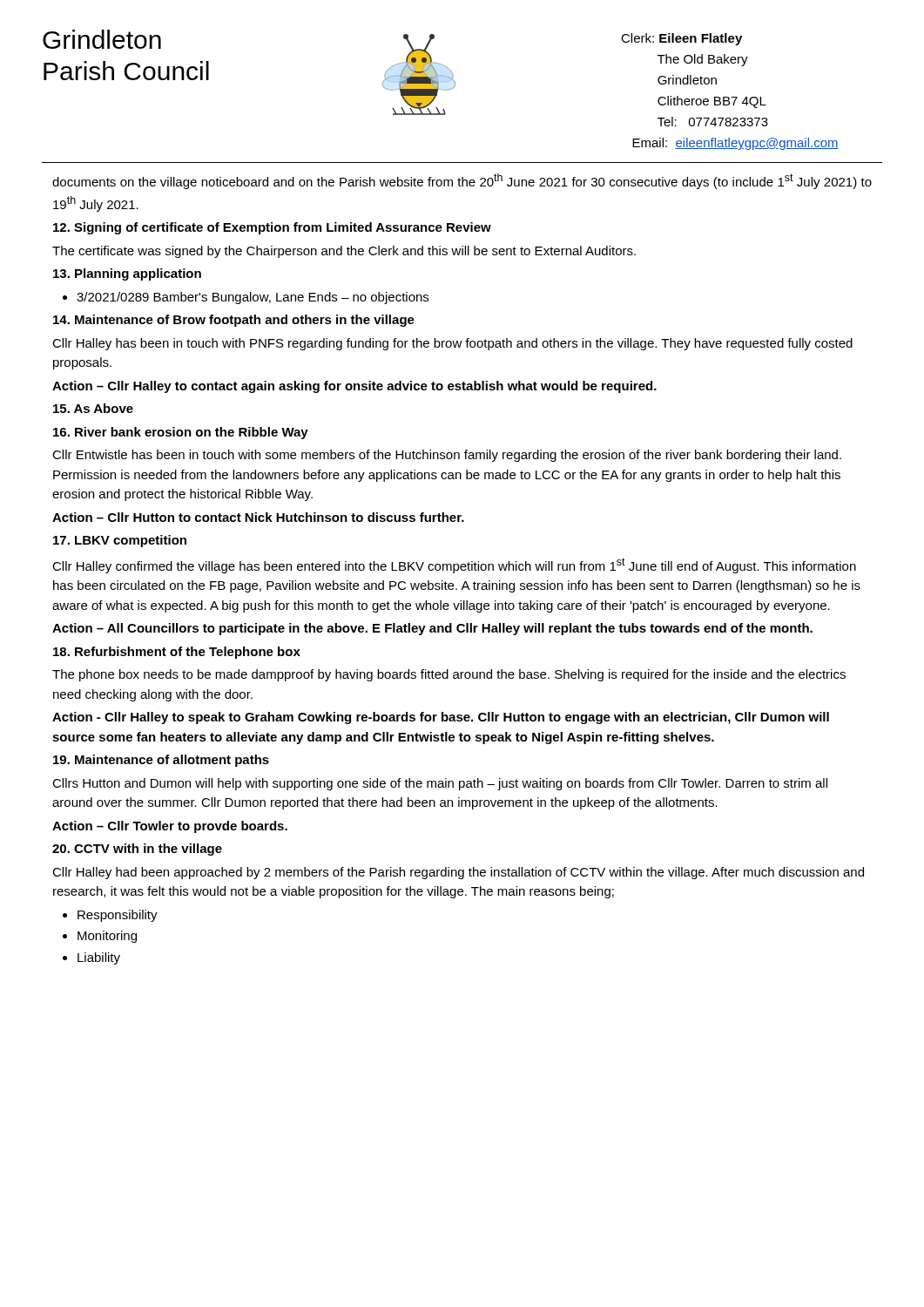
Task: Click on the passage starting "The certificate was signed by the"
Action: (x=345, y=250)
